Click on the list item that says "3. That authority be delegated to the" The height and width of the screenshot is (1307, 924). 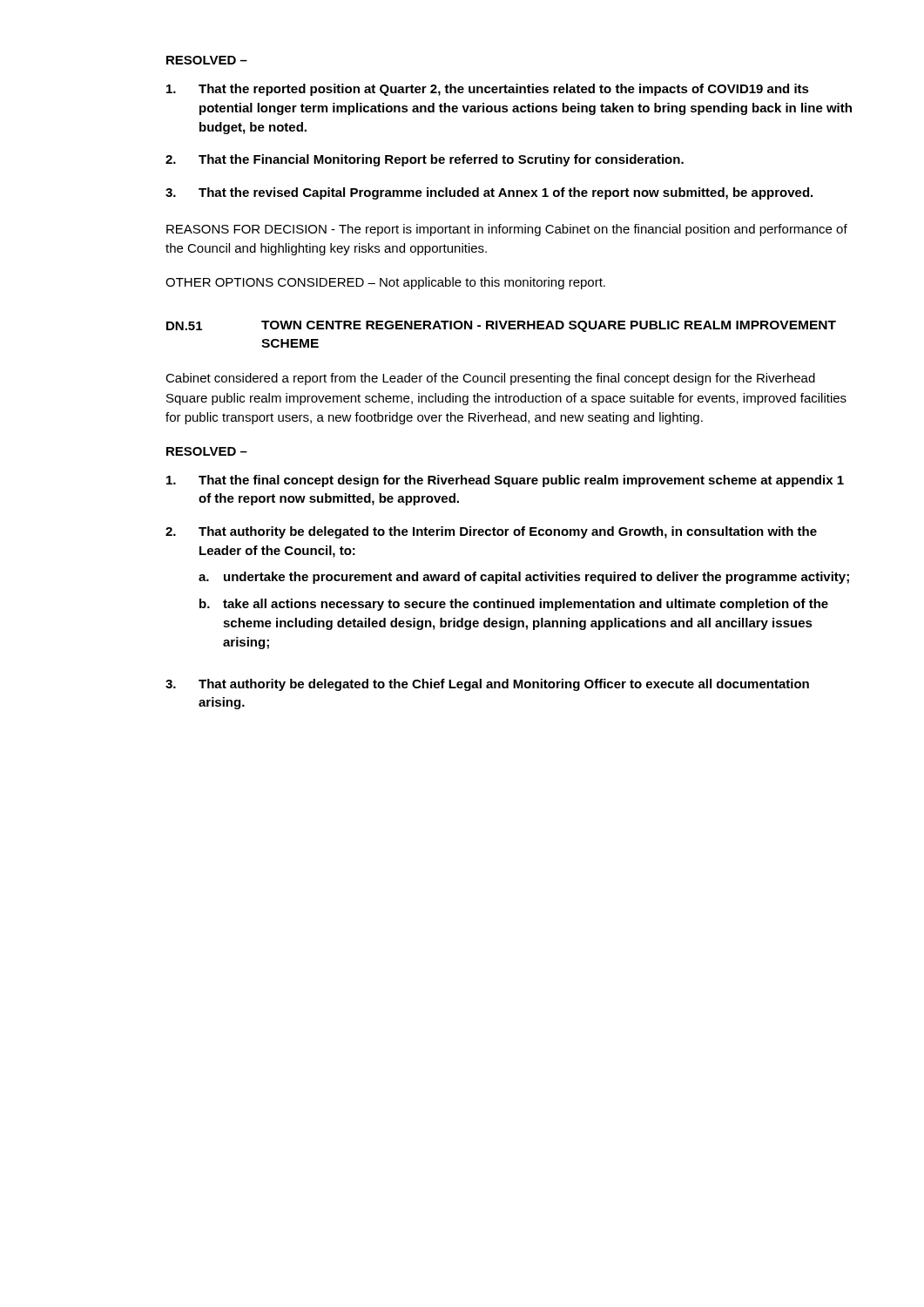click(x=510, y=693)
